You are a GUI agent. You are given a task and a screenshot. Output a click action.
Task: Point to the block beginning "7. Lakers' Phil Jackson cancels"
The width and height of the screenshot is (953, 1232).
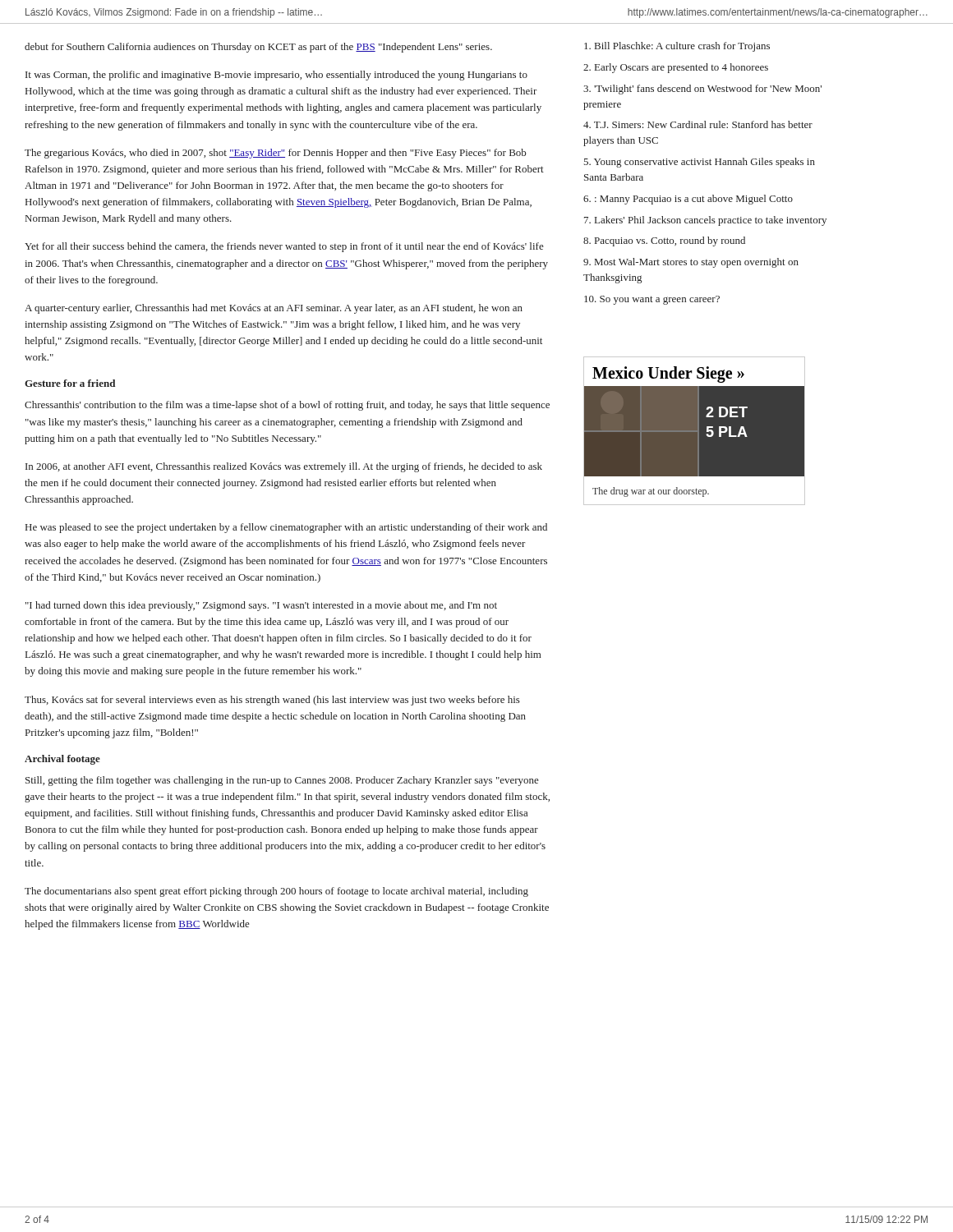pos(705,219)
